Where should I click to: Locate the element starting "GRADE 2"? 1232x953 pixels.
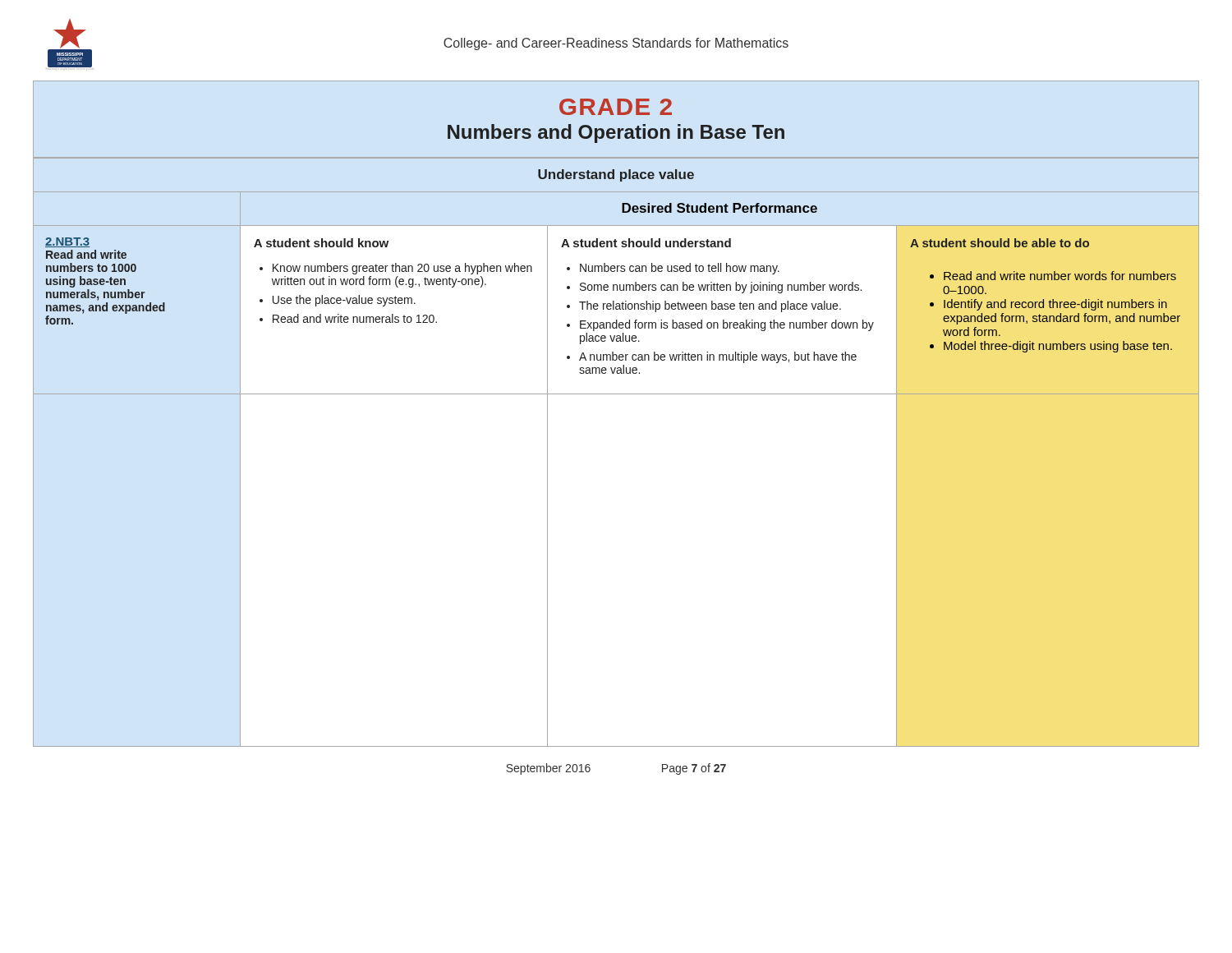click(616, 106)
